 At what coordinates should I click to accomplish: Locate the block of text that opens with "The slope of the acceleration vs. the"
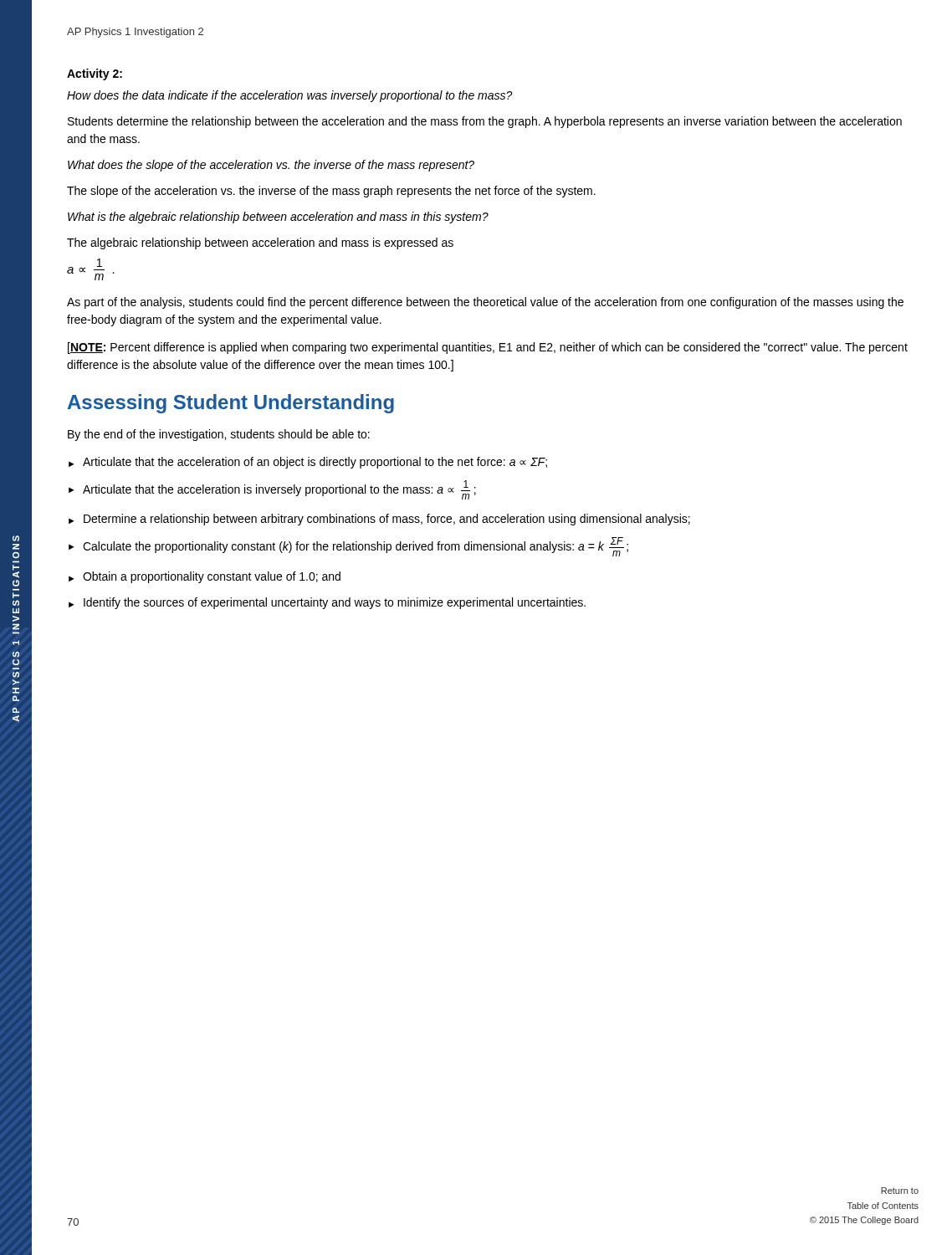tap(332, 191)
